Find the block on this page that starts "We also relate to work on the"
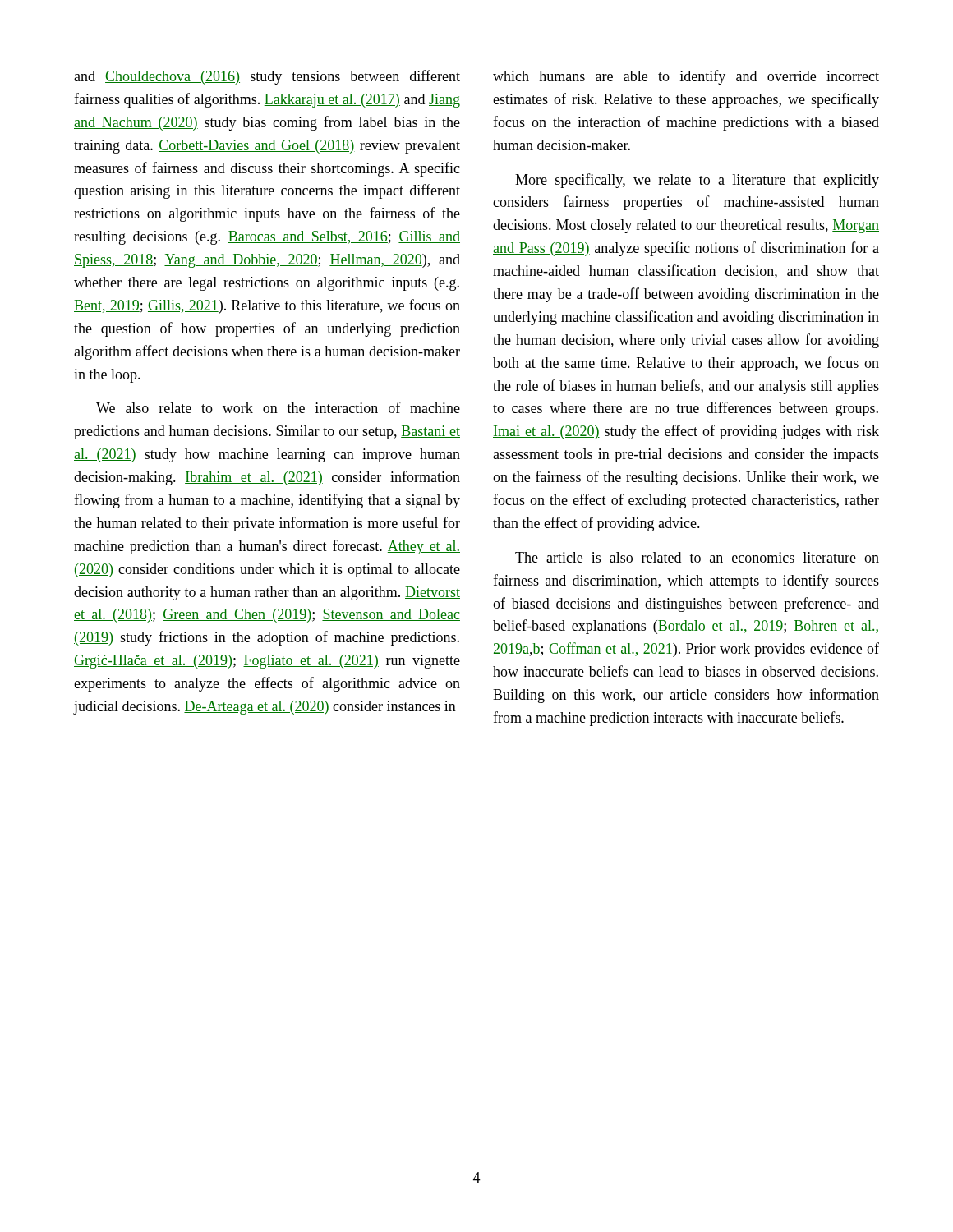The height and width of the screenshot is (1232, 953). point(267,558)
